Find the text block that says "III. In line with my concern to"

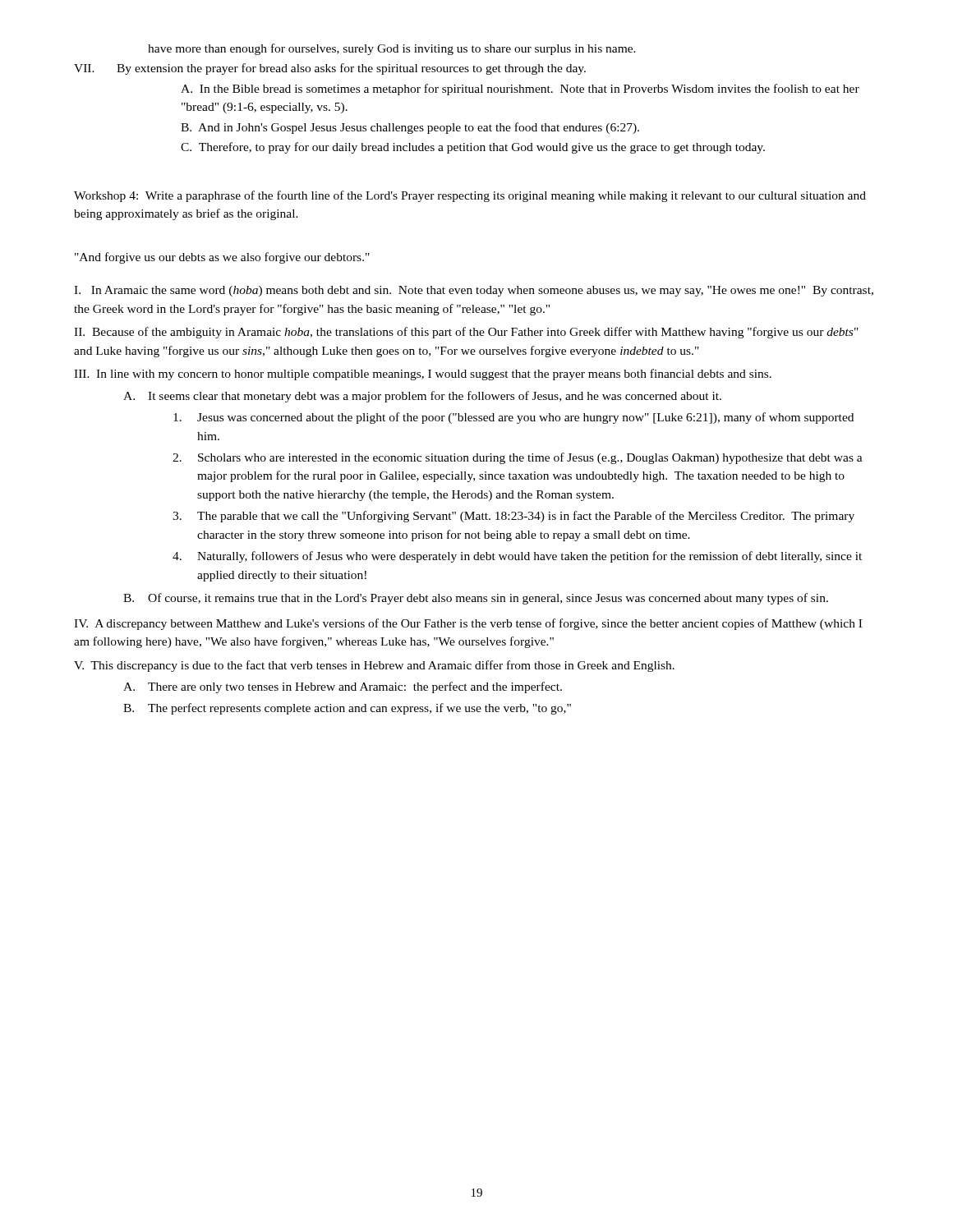tap(423, 373)
